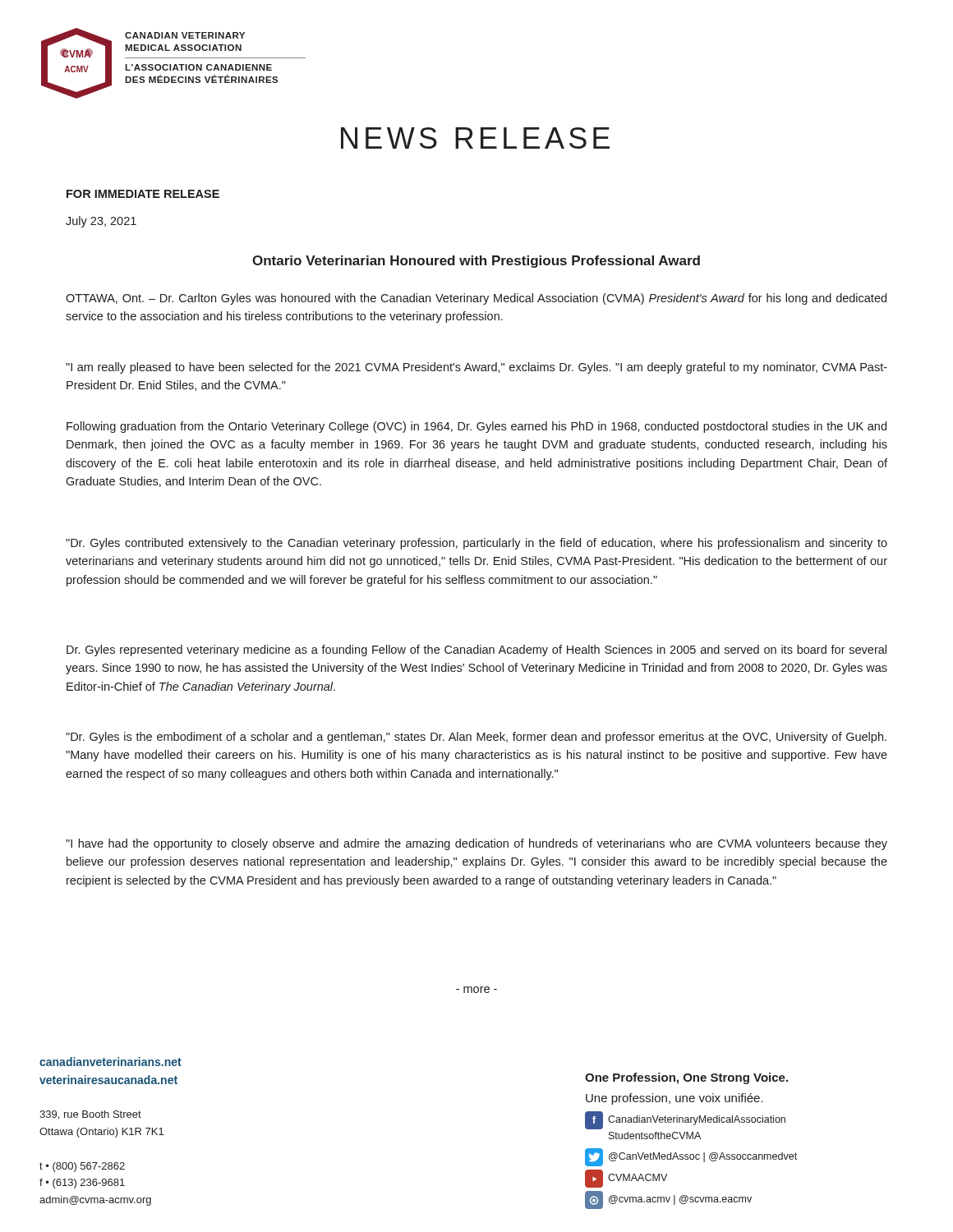Locate the section header that opens with "Ontario Veterinarian Honoured"
The width and height of the screenshot is (953, 1232).
click(476, 261)
